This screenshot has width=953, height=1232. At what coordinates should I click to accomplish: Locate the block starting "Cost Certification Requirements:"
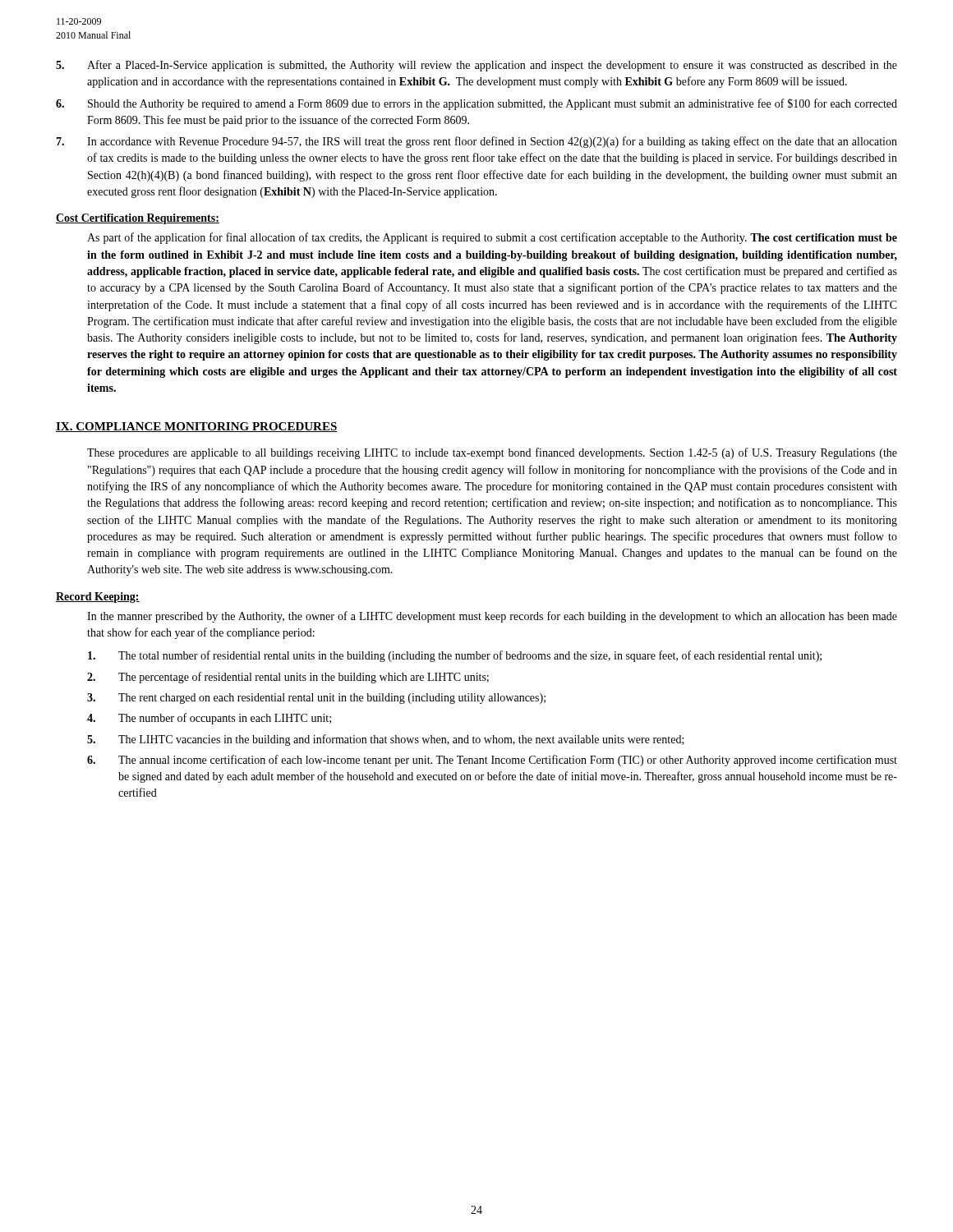point(138,218)
